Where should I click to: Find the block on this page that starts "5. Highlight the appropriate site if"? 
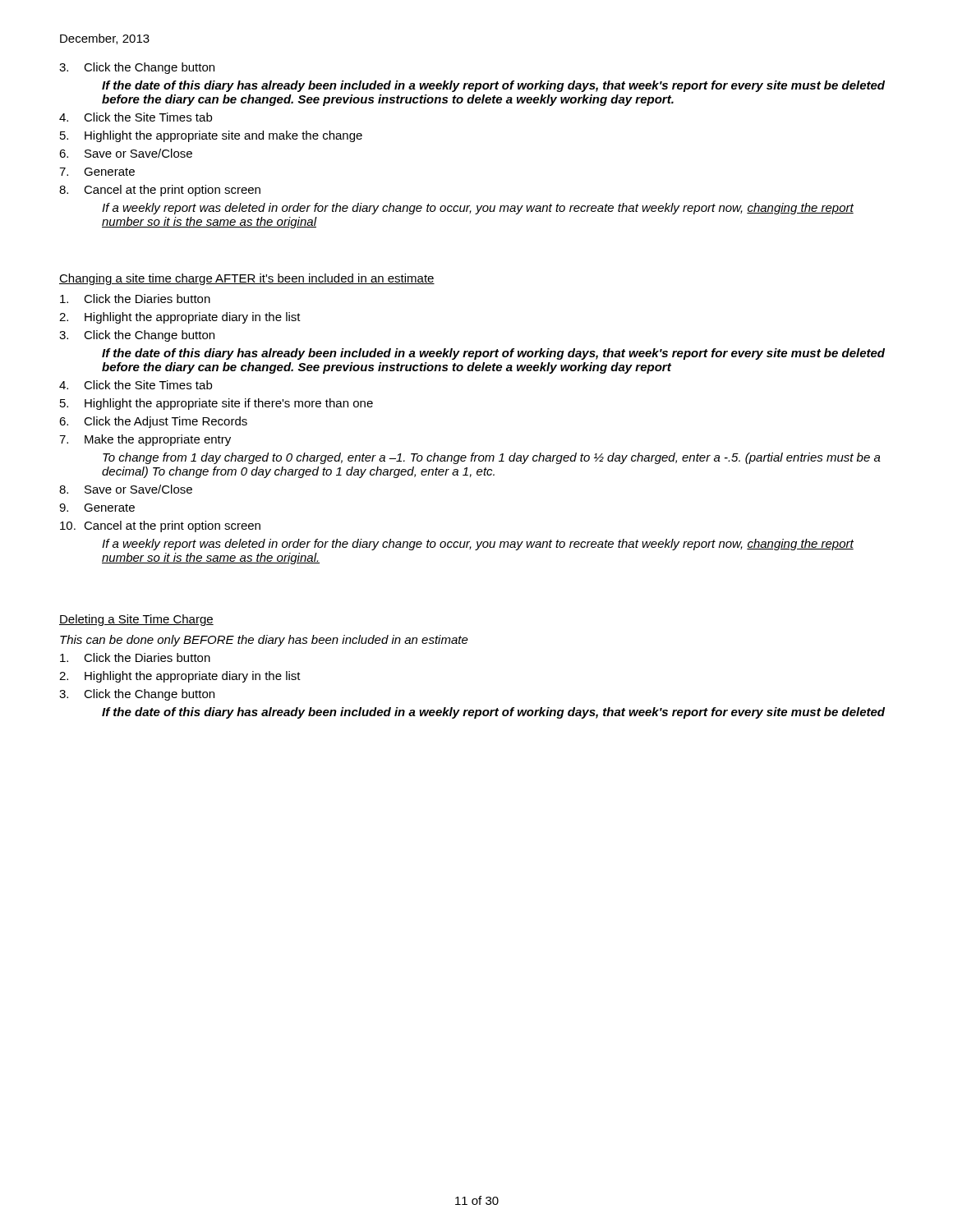click(x=216, y=404)
